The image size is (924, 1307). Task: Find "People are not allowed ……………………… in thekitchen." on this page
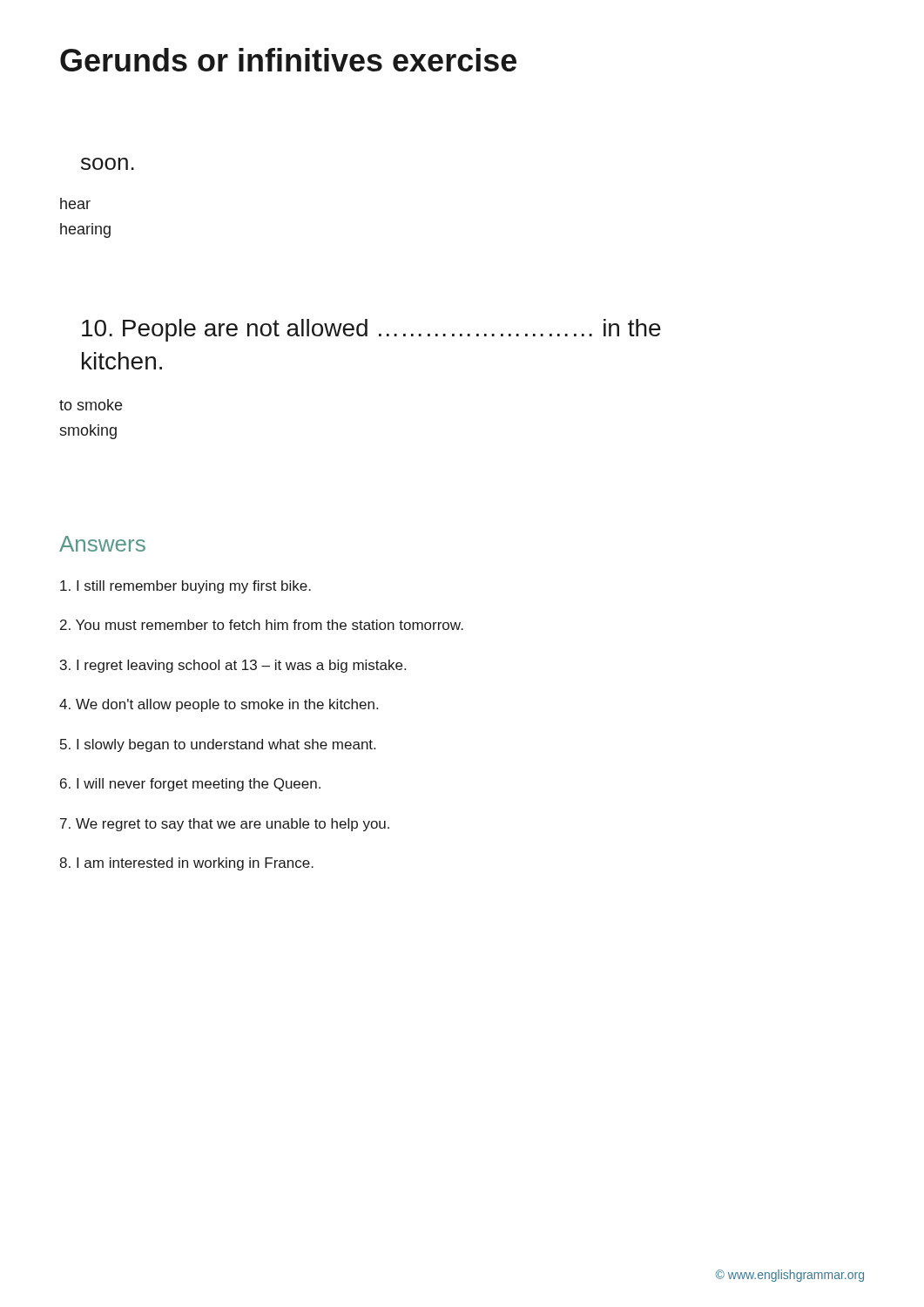click(x=472, y=345)
